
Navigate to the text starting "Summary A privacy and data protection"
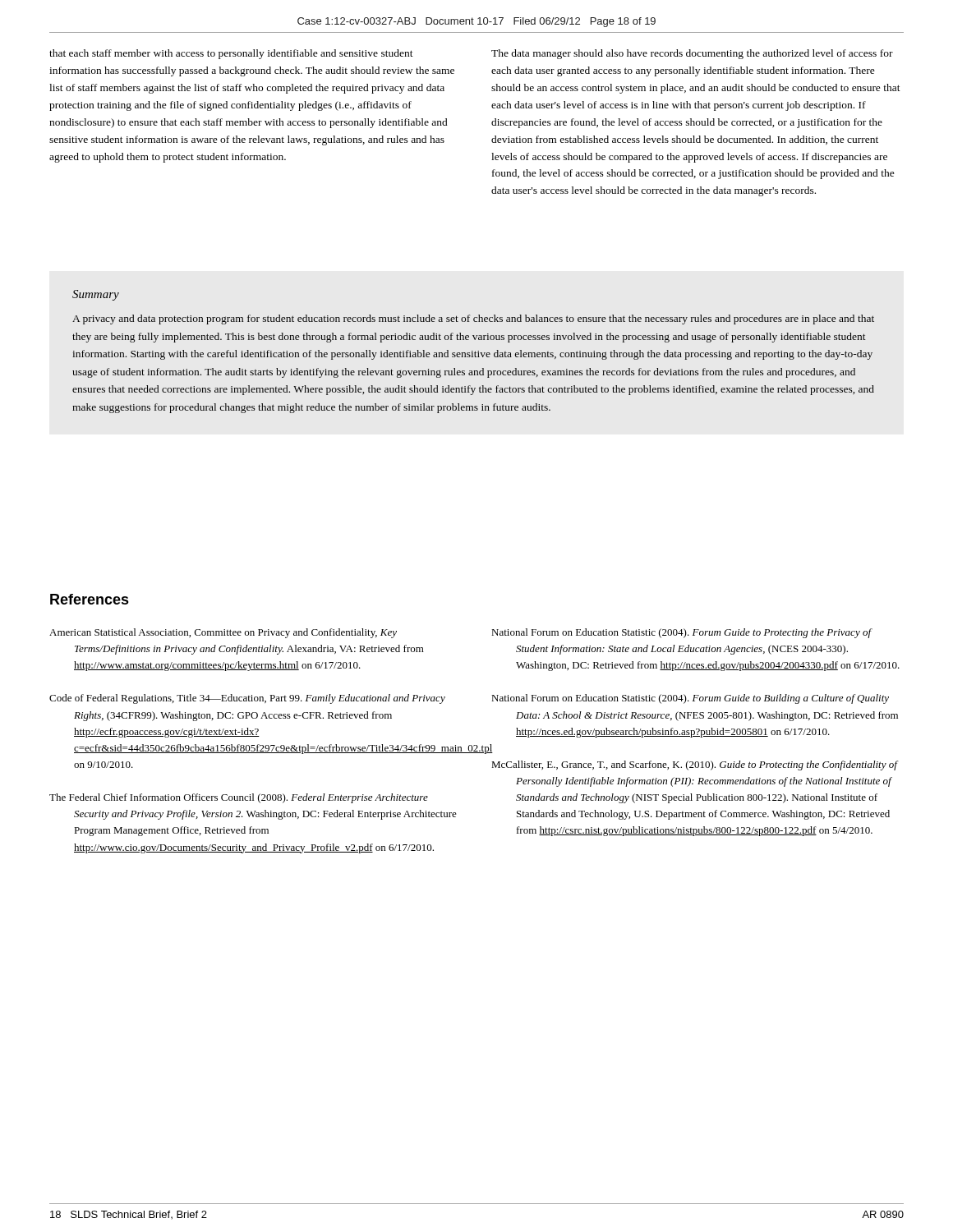476,352
